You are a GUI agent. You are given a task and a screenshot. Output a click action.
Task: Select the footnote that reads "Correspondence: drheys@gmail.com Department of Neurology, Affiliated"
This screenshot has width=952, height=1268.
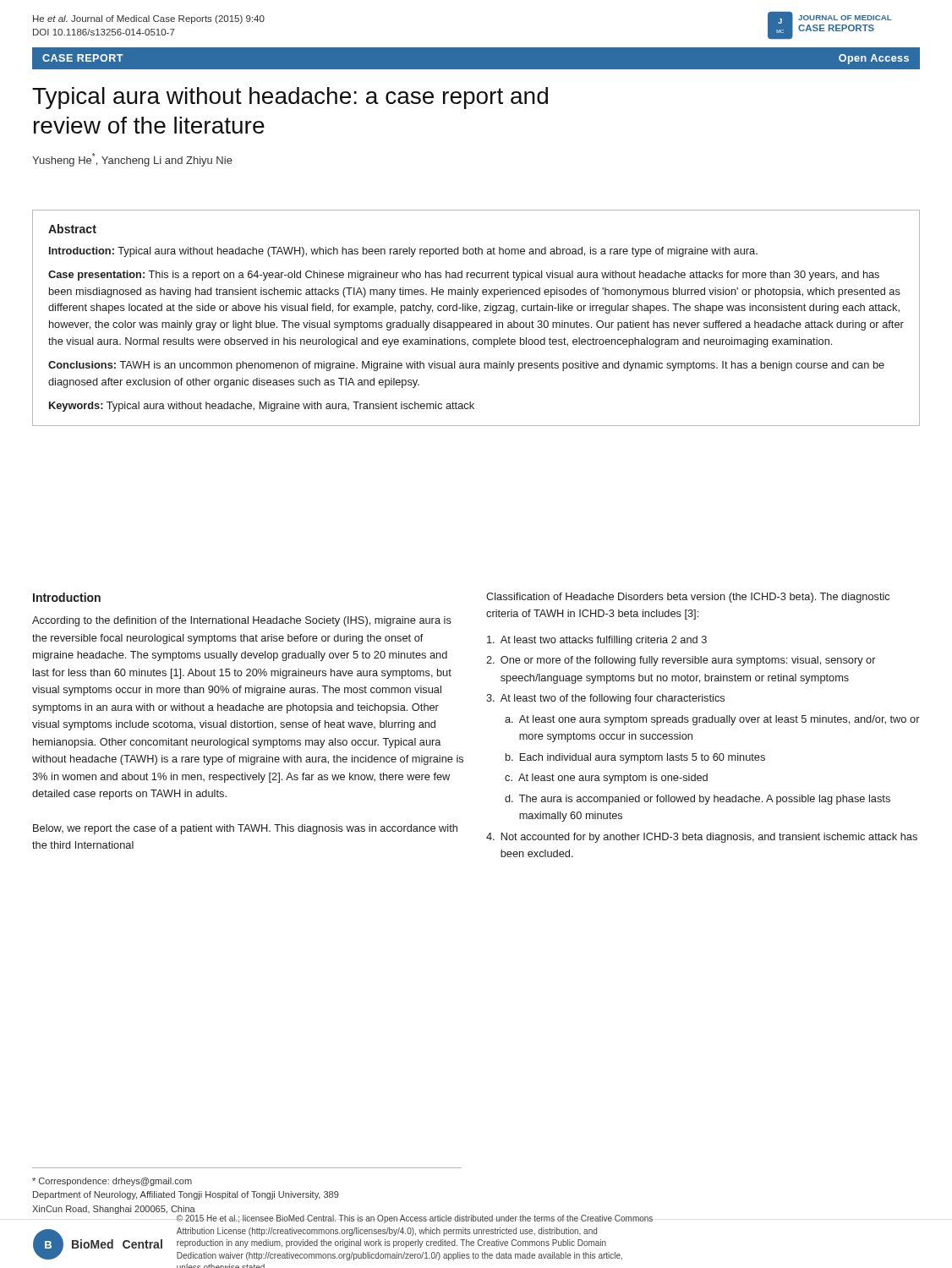247,1195
